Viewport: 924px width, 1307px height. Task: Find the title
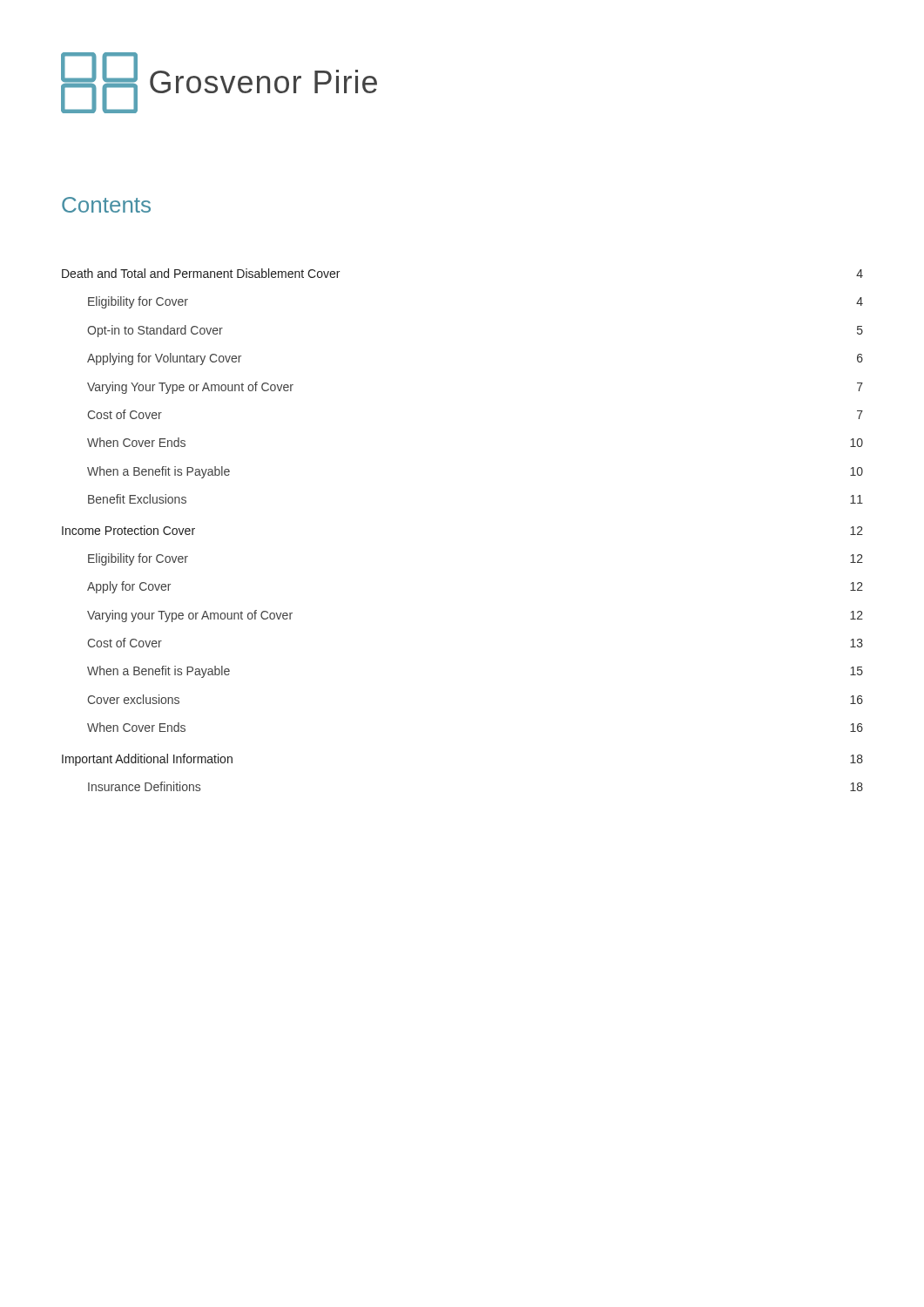pyautogui.click(x=106, y=205)
